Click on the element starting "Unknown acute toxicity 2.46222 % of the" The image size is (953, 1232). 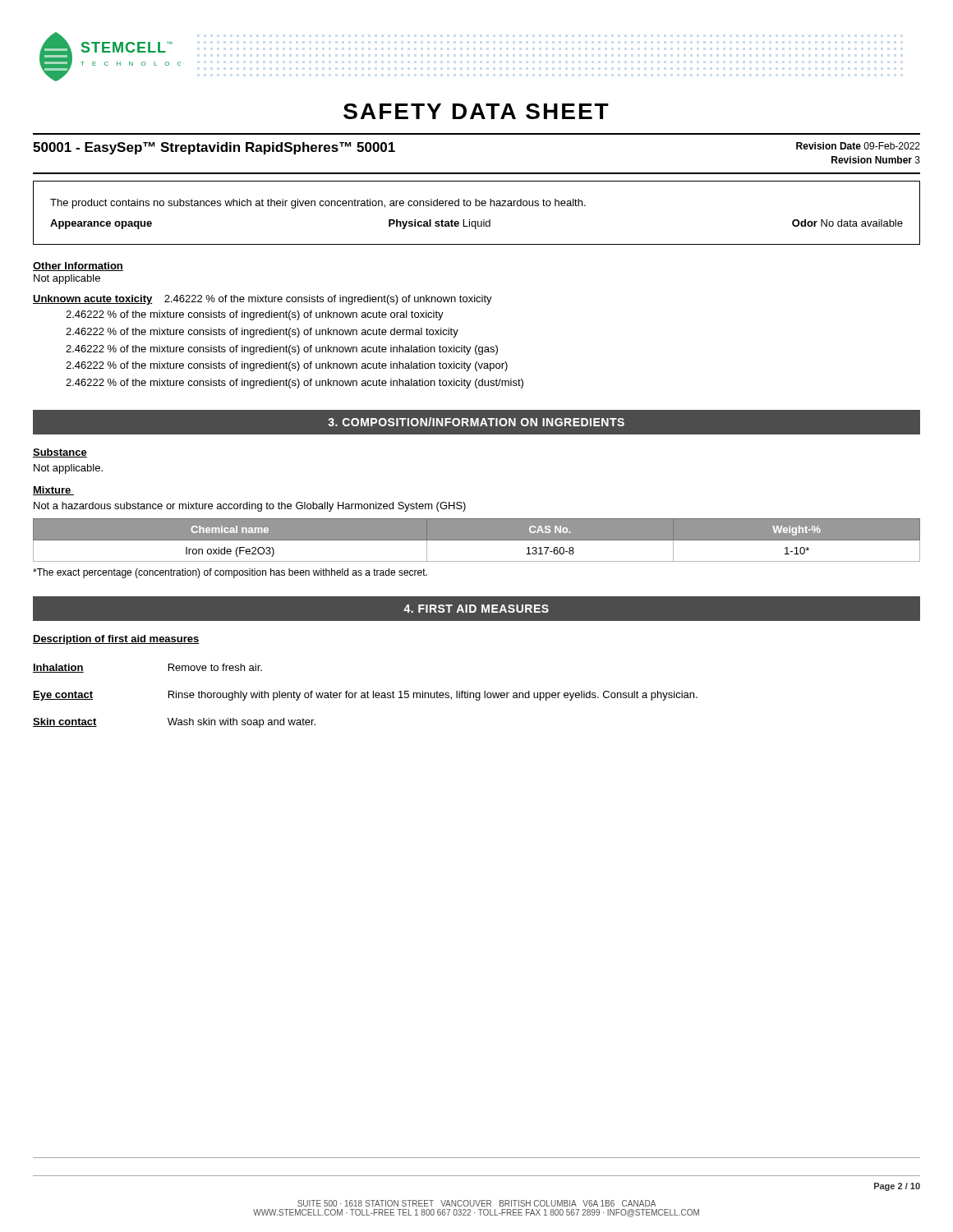tap(476, 342)
